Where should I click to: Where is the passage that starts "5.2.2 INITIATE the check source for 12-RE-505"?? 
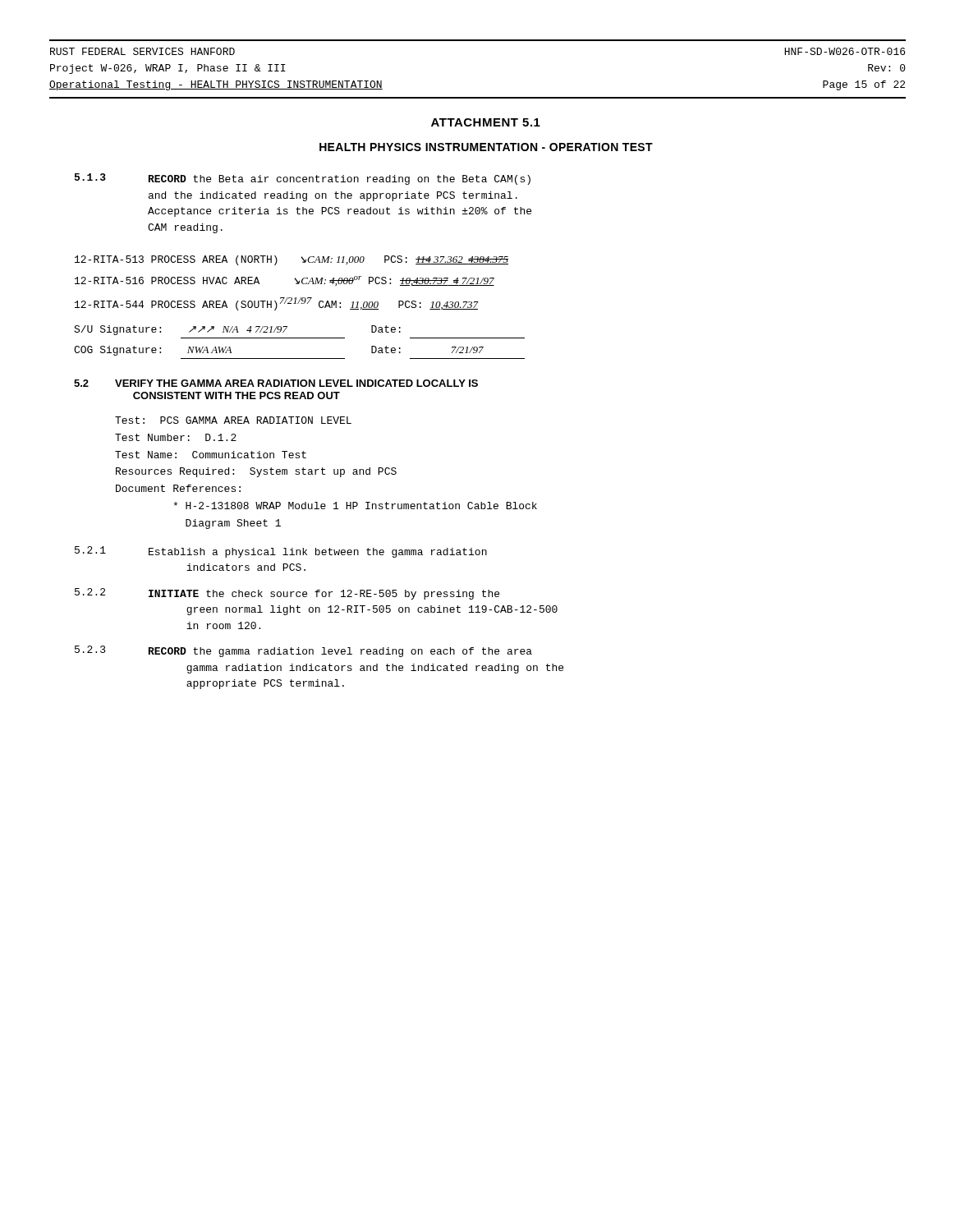[x=486, y=610]
